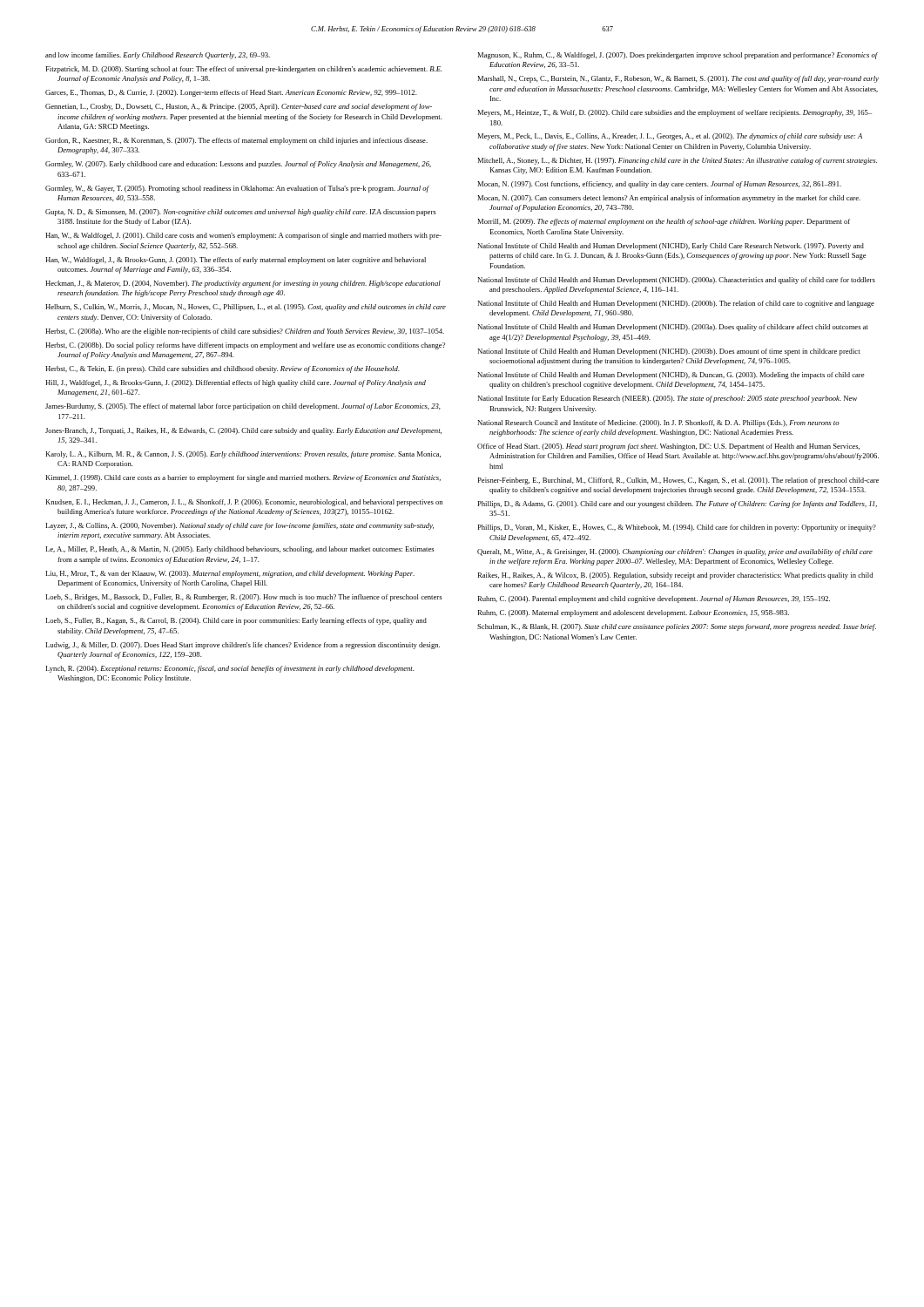This screenshot has width=924, height=1307.
Task: Locate the region starting "Marshall, N., Creps, C., Burstein, N., Glantz,"
Action: point(678,89)
